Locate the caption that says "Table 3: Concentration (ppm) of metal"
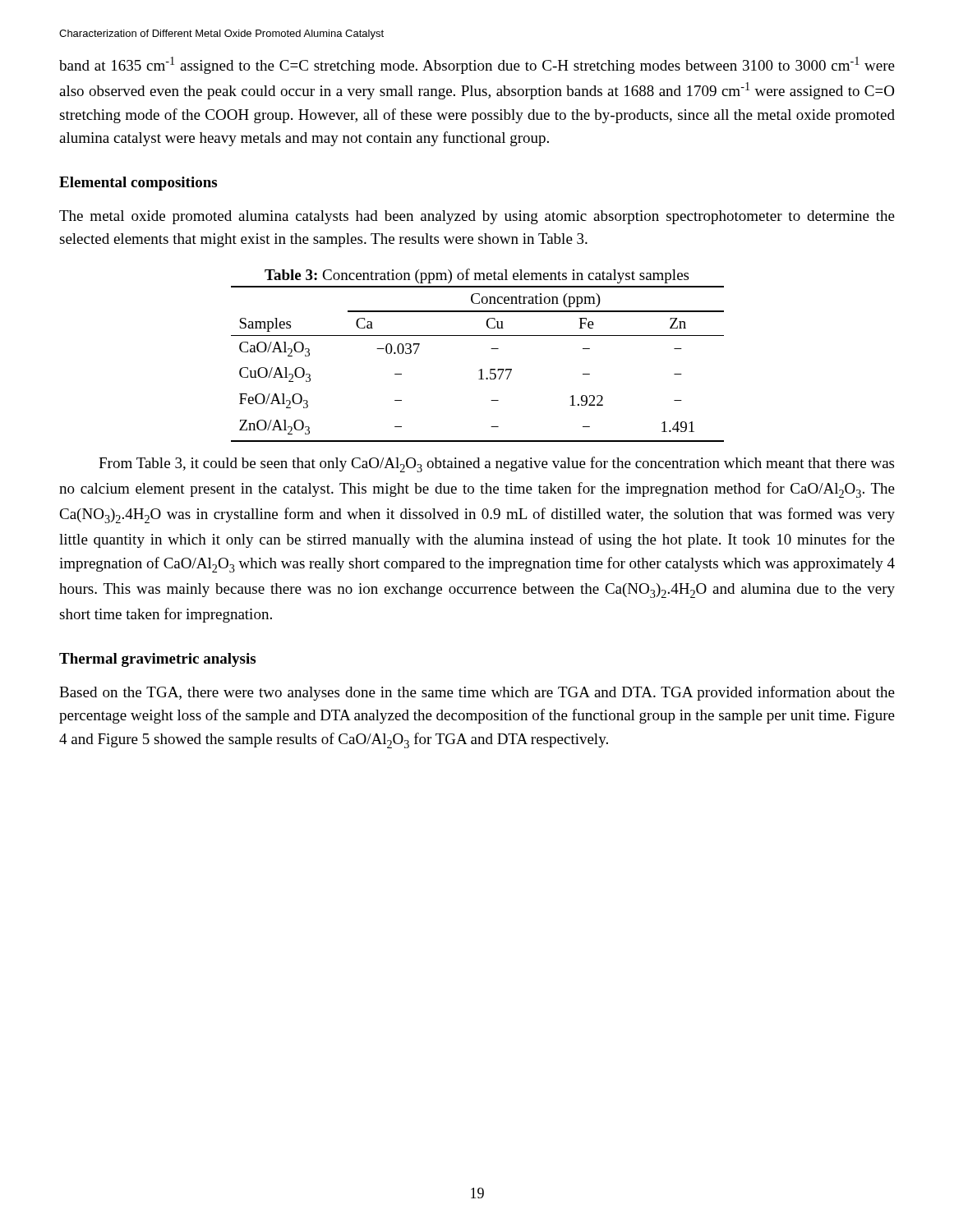Image resolution: width=954 pixels, height=1232 pixels. pos(477,274)
